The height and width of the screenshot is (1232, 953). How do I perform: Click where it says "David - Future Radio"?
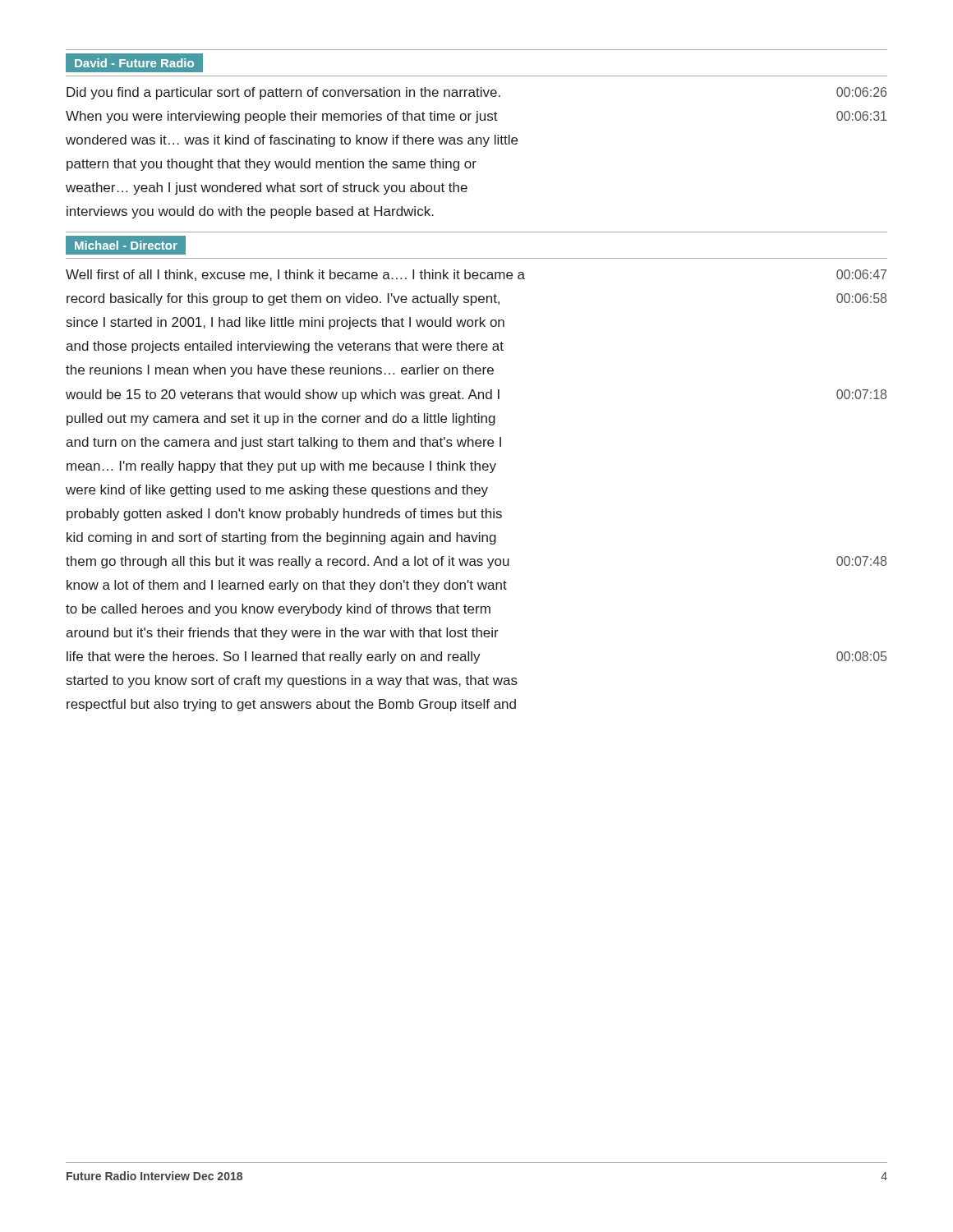coord(134,63)
